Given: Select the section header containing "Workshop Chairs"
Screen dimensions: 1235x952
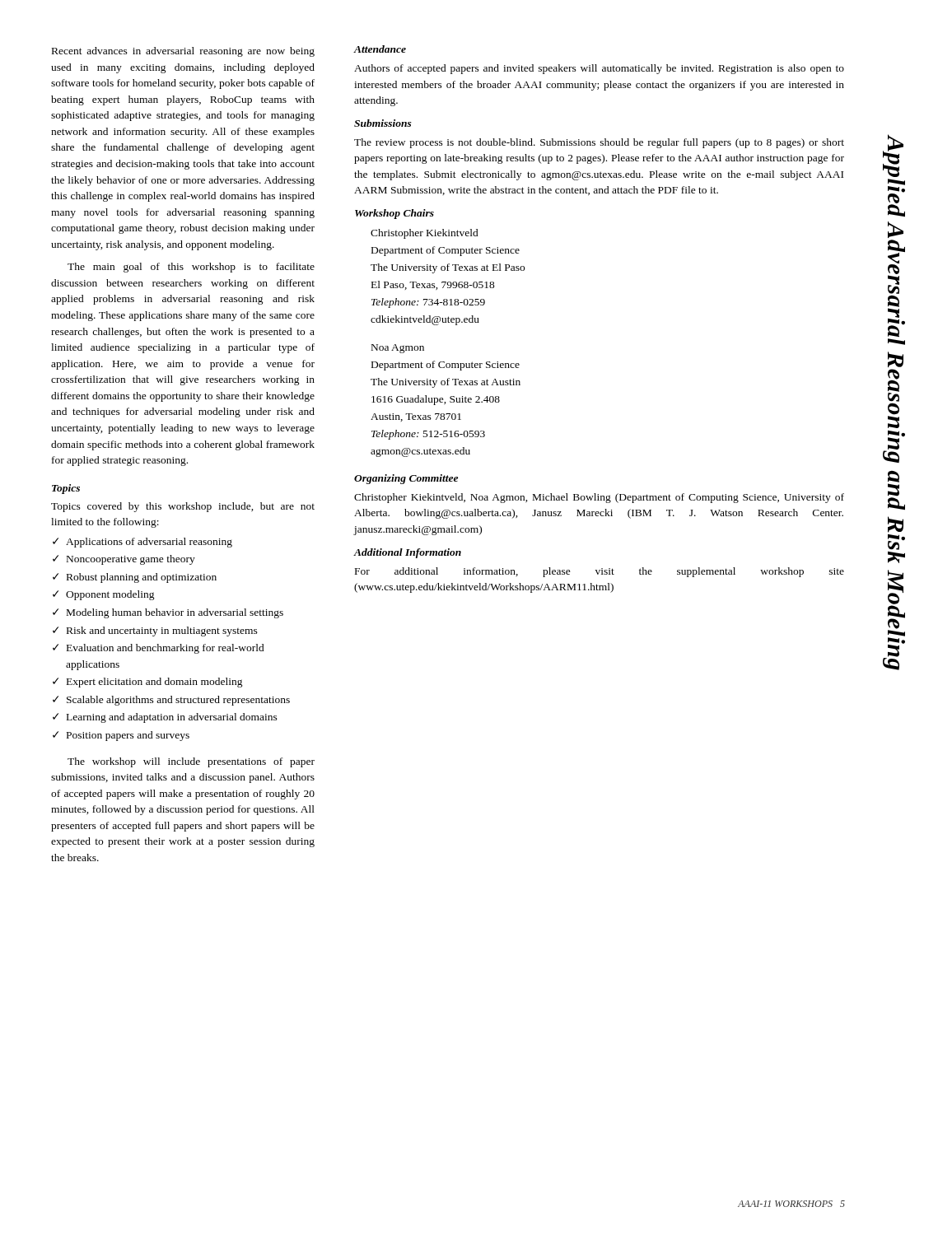Looking at the screenshot, I should pos(394,213).
